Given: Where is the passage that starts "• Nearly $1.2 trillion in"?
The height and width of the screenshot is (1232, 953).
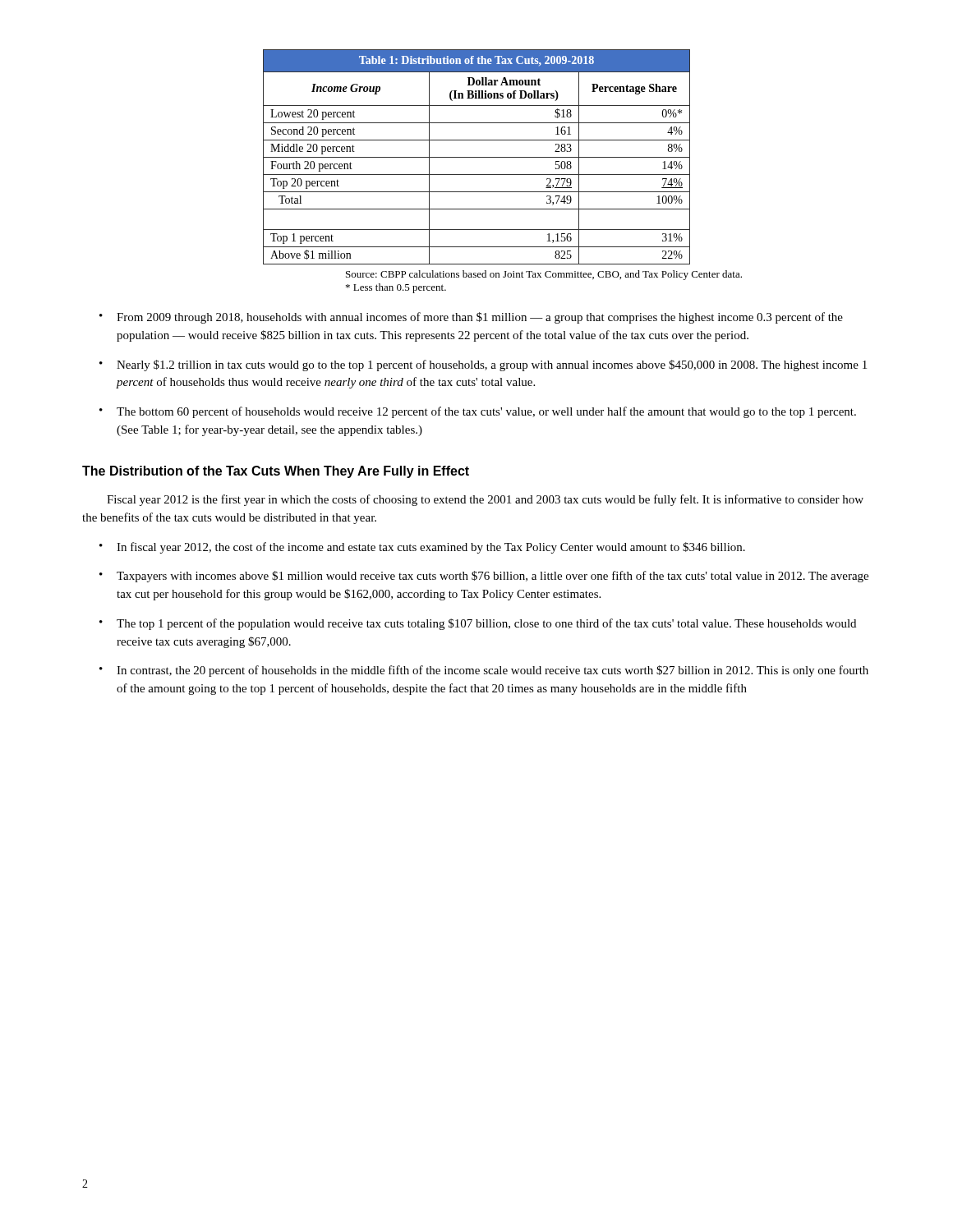Looking at the screenshot, I should pyautogui.click(x=485, y=374).
